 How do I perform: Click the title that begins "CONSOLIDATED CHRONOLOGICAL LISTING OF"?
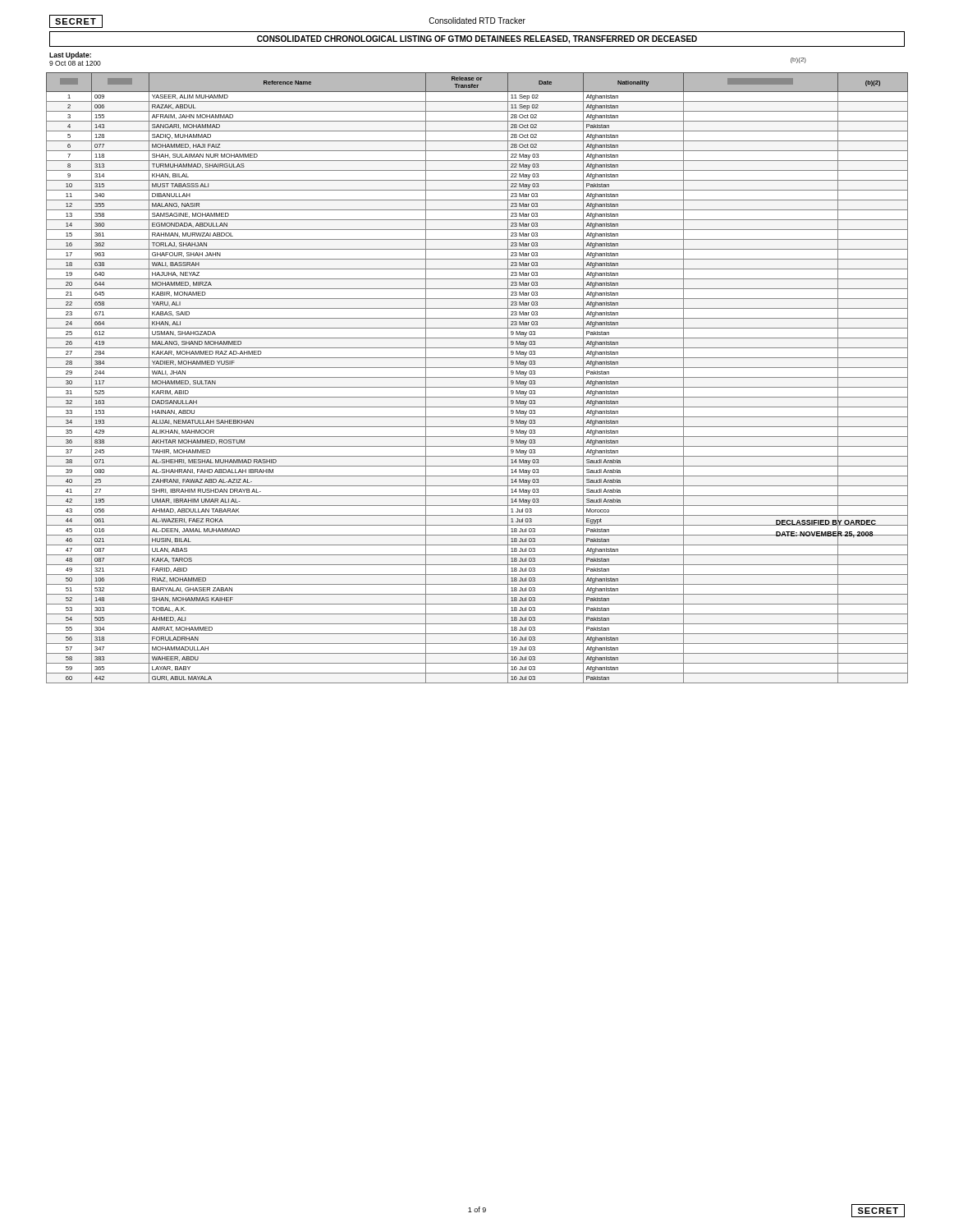click(x=477, y=39)
